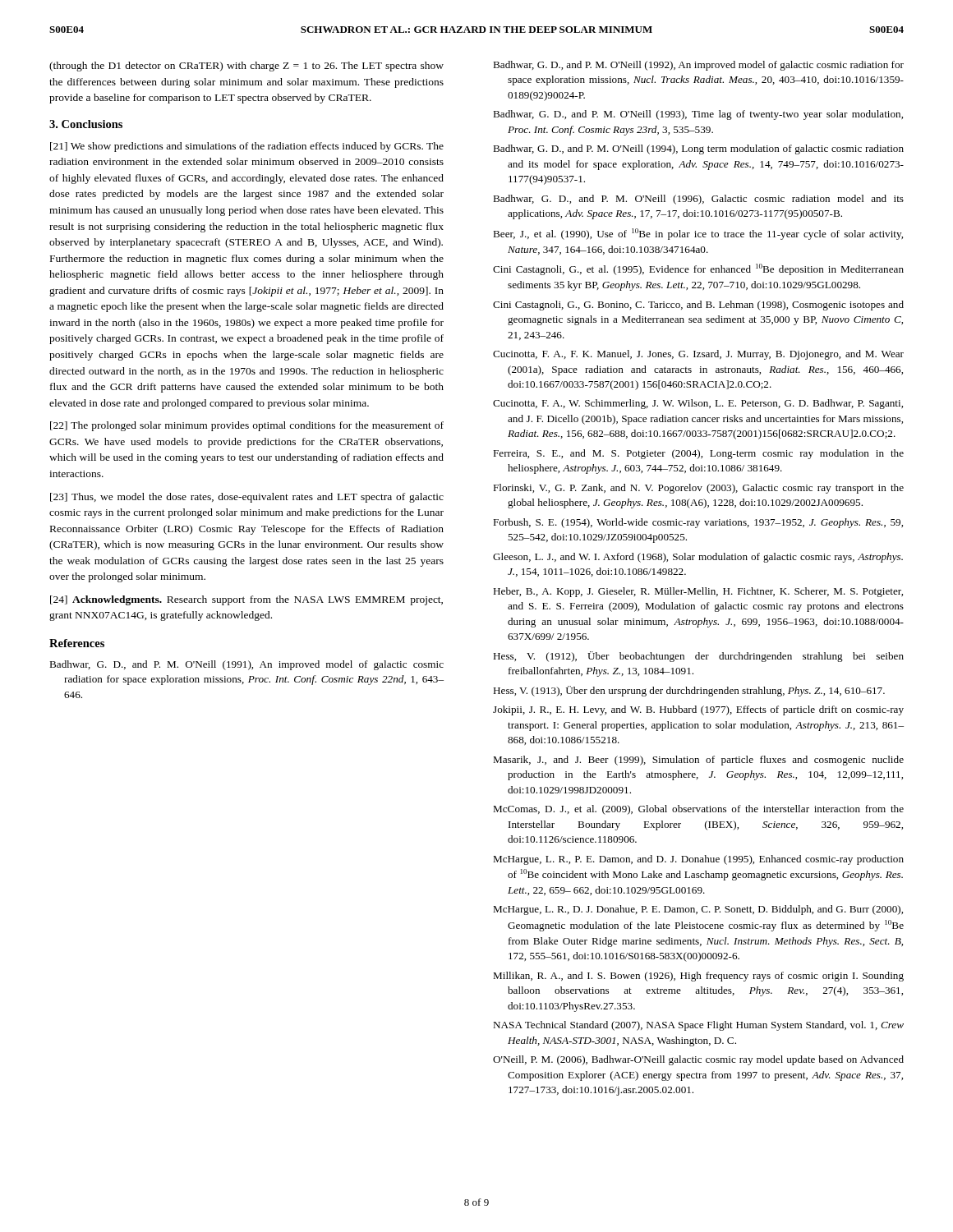Find the list item that says "McComas, D. J., et al."
Viewport: 953px width, 1232px height.
(x=698, y=824)
